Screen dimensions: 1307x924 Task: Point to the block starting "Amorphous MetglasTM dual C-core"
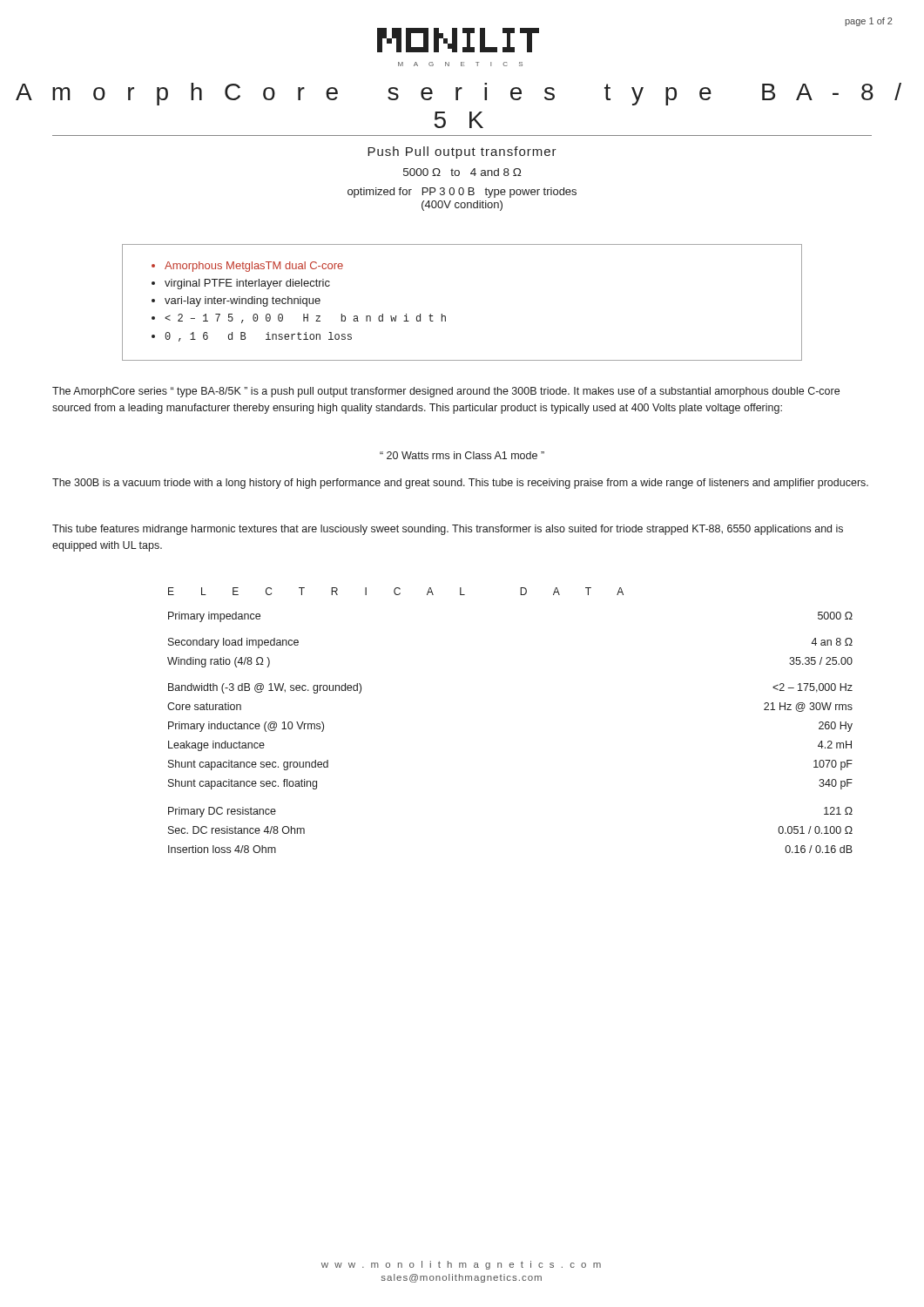(254, 265)
